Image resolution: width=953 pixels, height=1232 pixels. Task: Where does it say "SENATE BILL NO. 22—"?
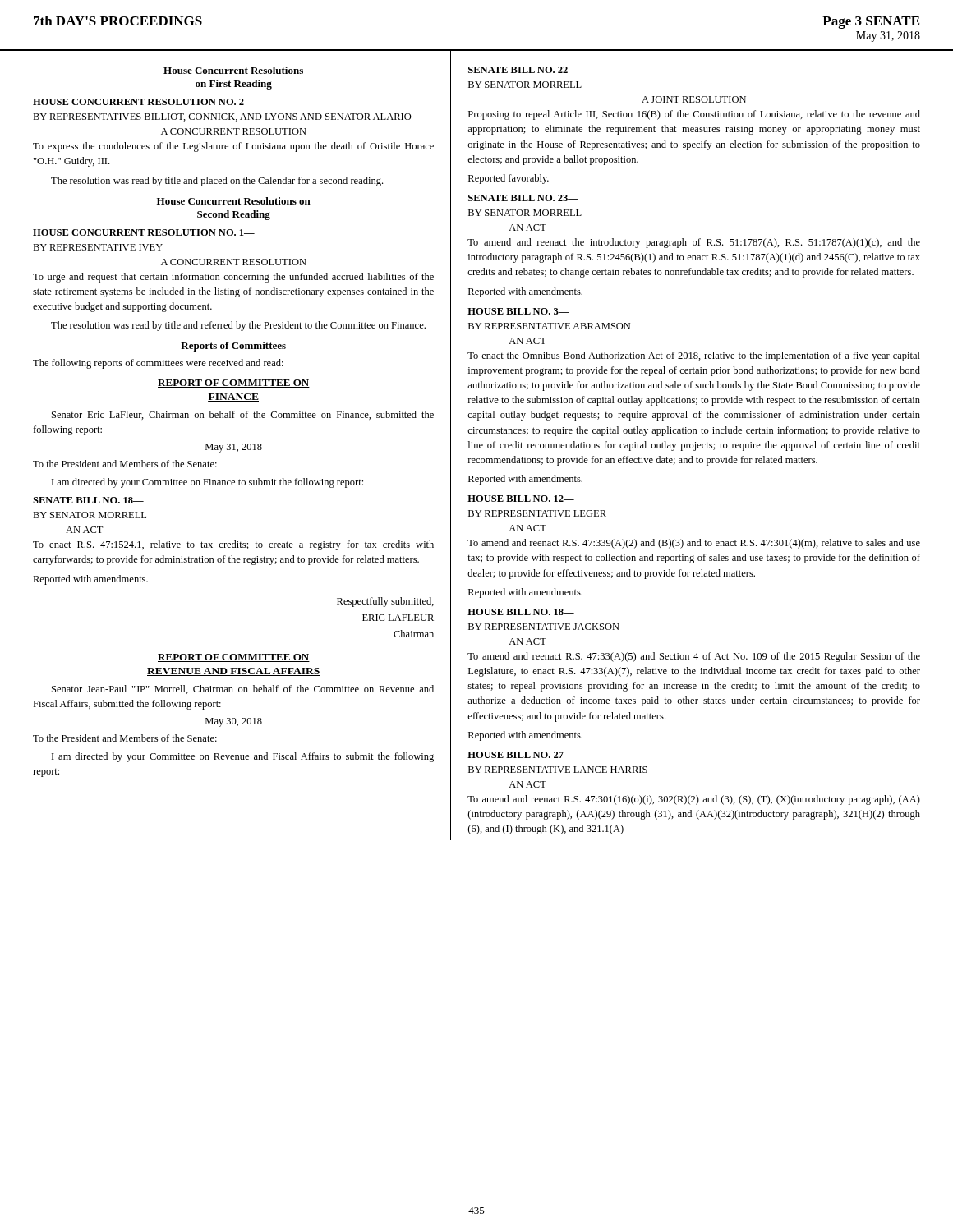click(x=523, y=70)
